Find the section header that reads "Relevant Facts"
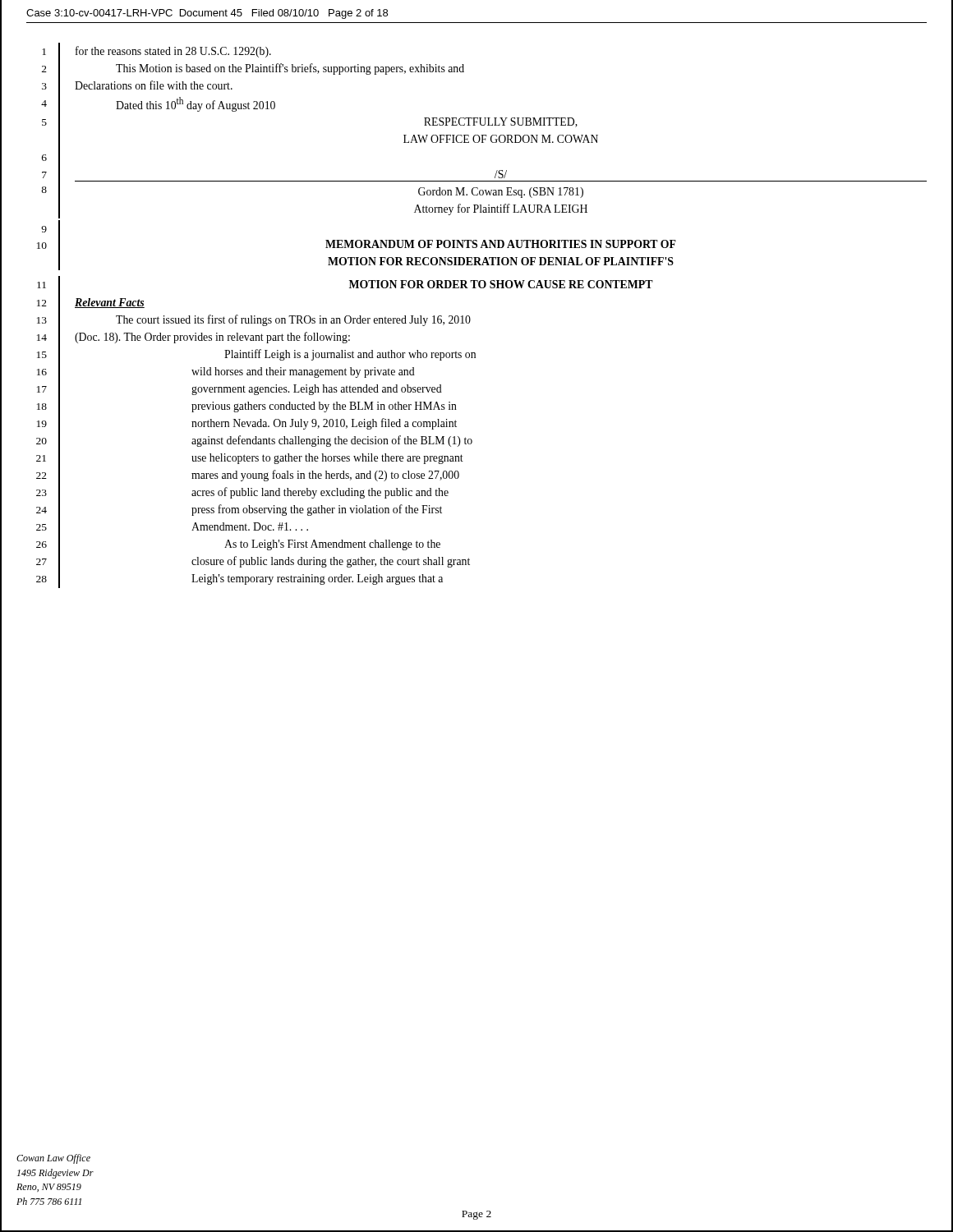Image resolution: width=953 pixels, height=1232 pixels. 110,303
